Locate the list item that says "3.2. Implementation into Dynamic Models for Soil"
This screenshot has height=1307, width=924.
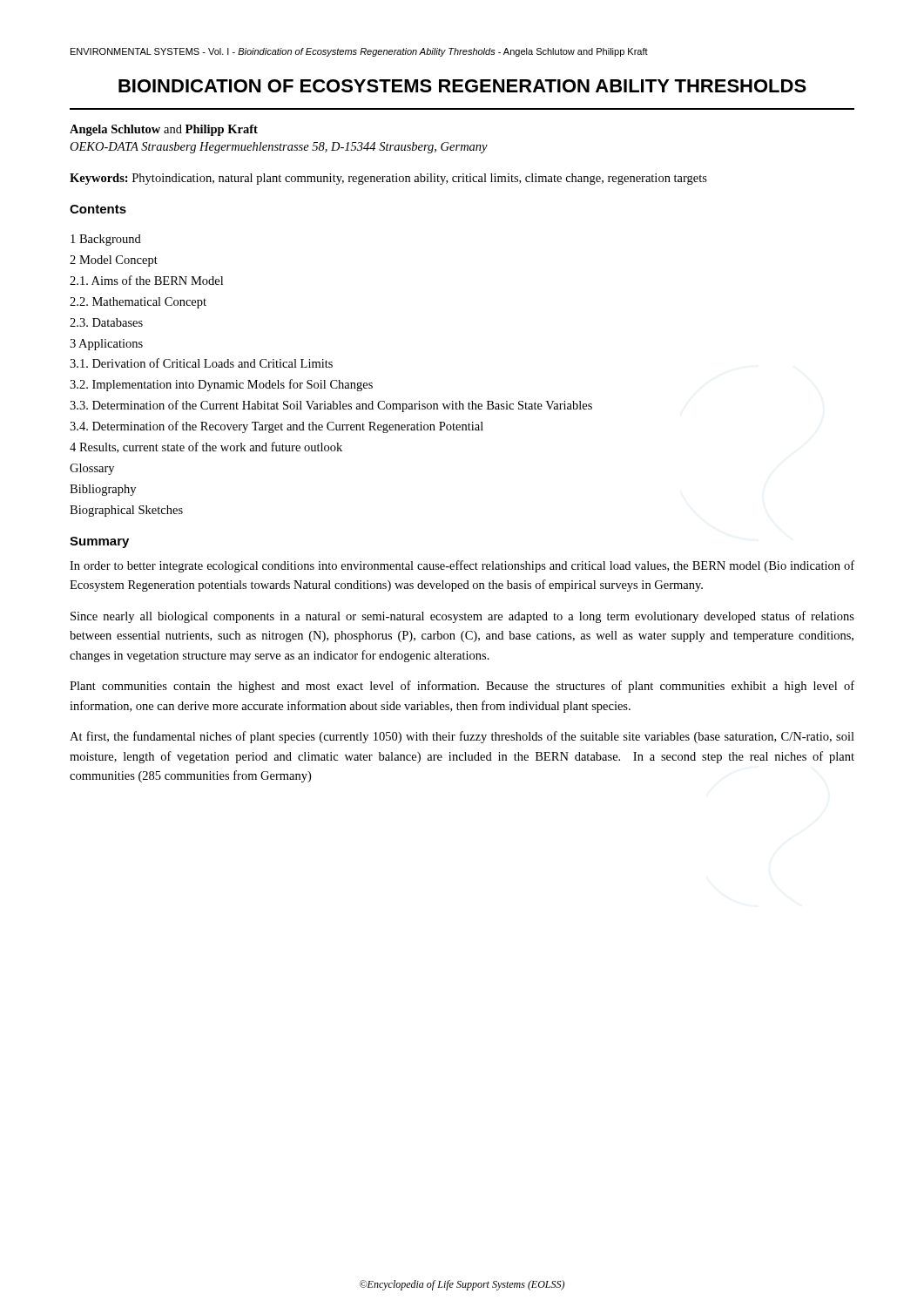click(x=221, y=385)
